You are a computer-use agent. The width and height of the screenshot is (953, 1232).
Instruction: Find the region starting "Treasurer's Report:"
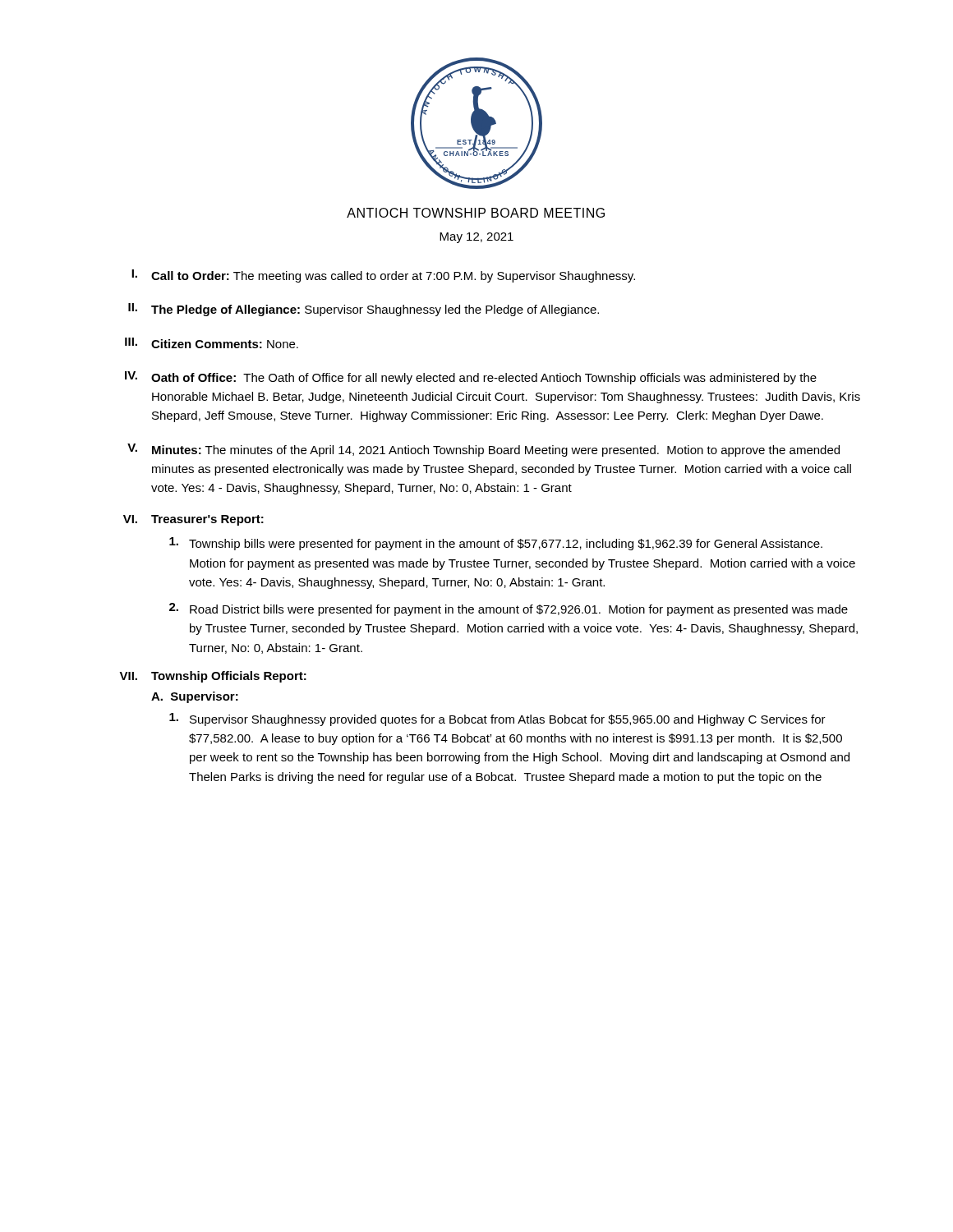click(208, 519)
